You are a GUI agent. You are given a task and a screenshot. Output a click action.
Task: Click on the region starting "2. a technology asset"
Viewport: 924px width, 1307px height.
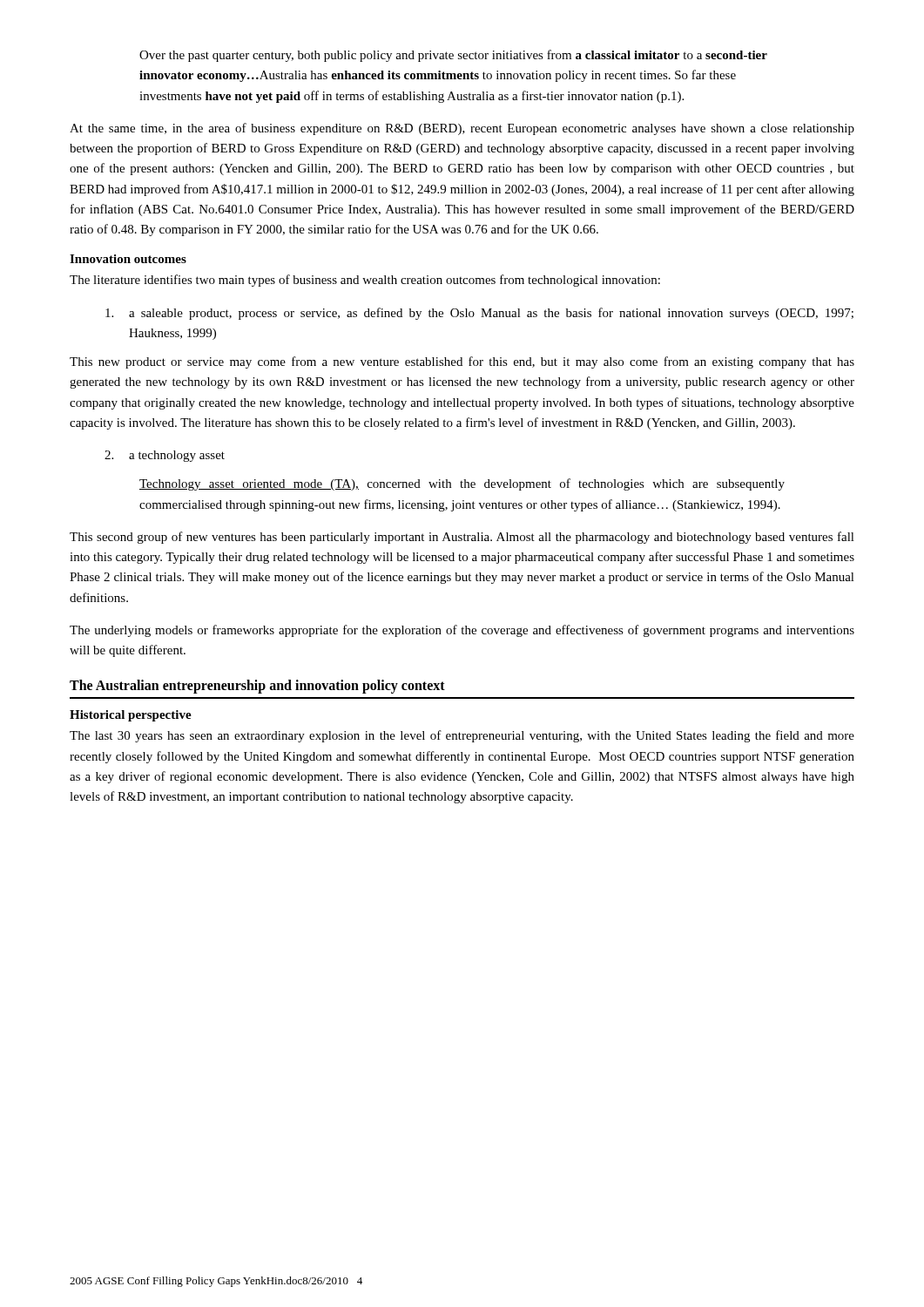(165, 456)
